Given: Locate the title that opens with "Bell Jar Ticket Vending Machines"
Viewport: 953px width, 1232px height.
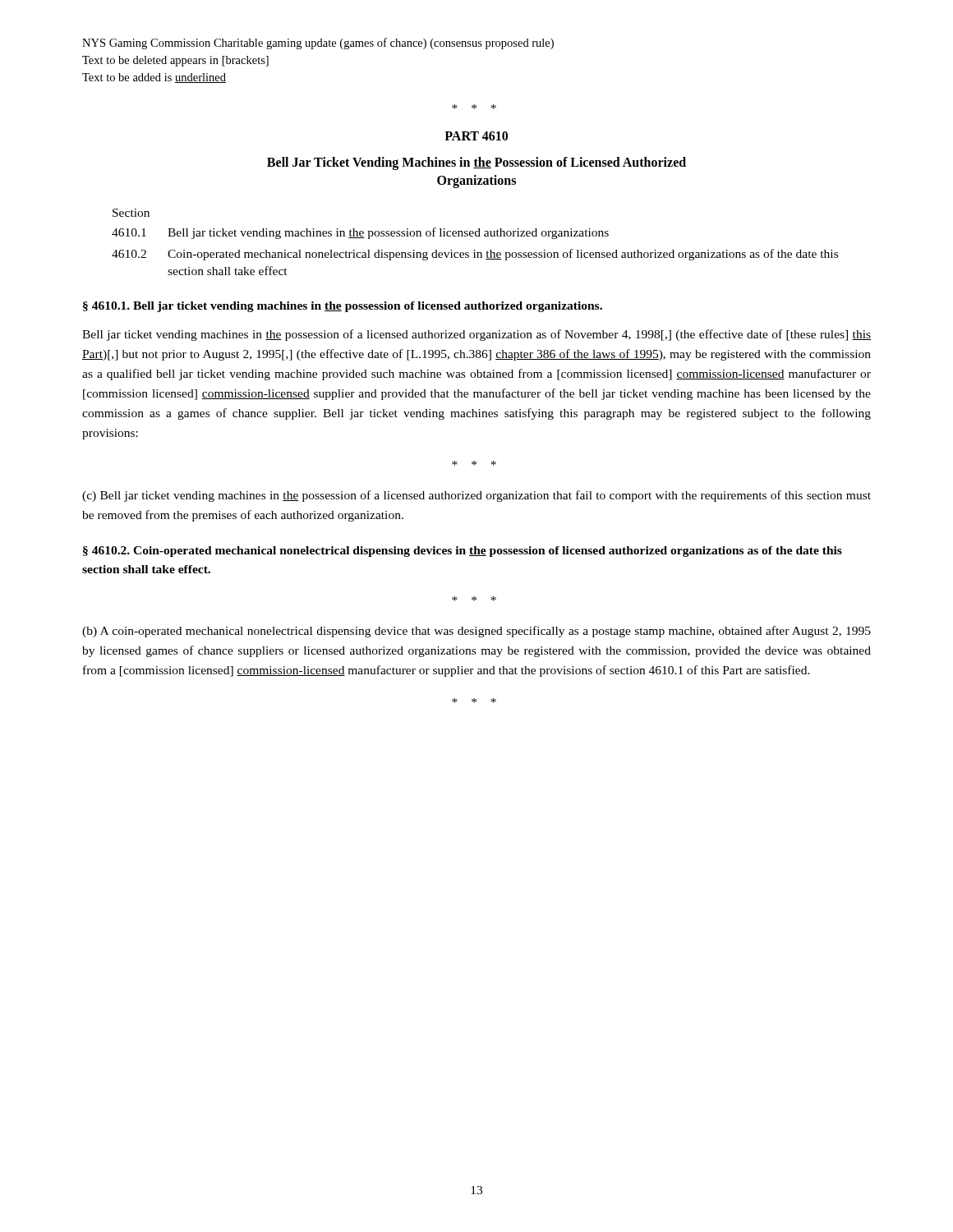Looking at the screenshot, I should (476, 171).
